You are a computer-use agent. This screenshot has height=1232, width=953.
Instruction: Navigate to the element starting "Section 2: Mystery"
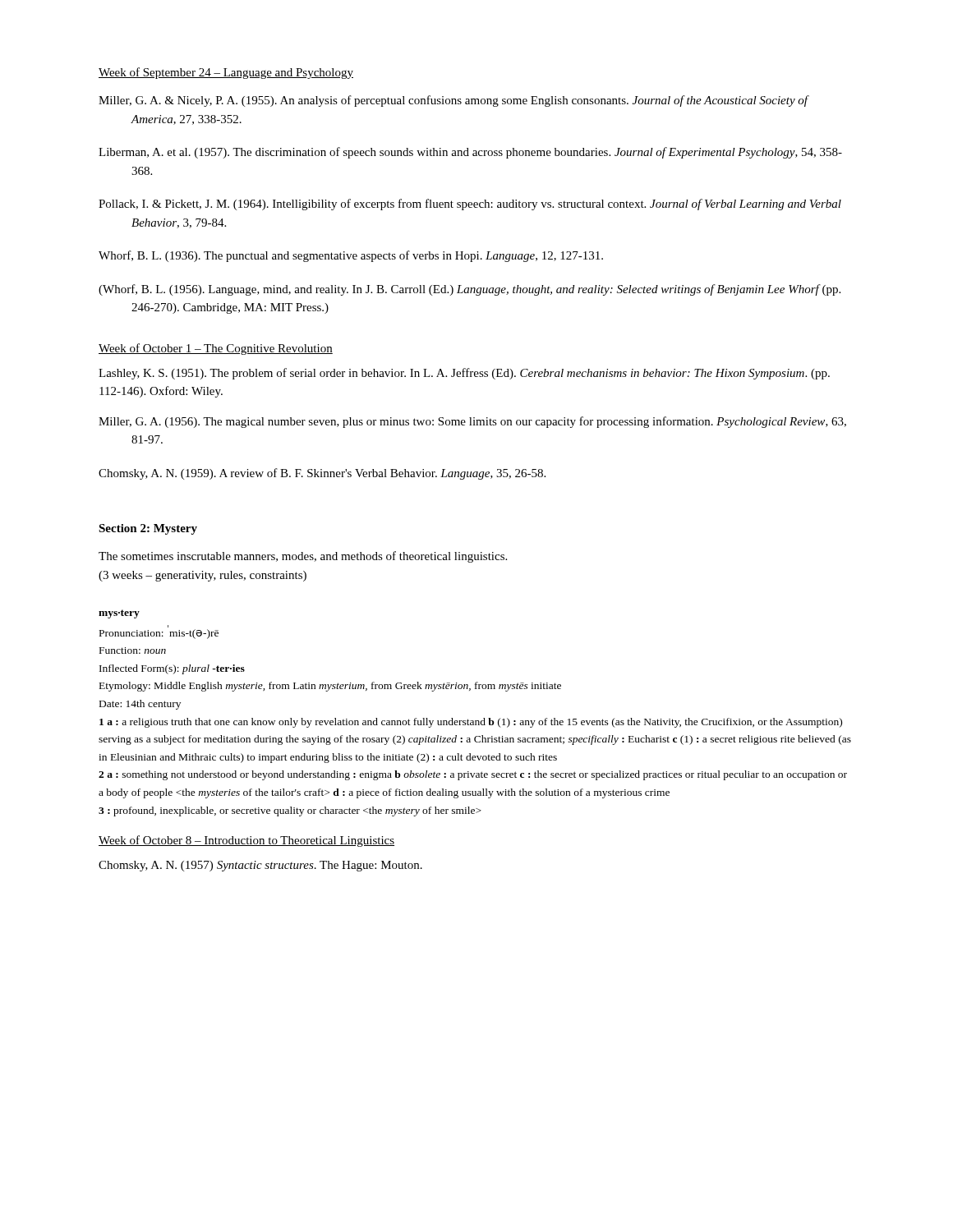point(148,528)
